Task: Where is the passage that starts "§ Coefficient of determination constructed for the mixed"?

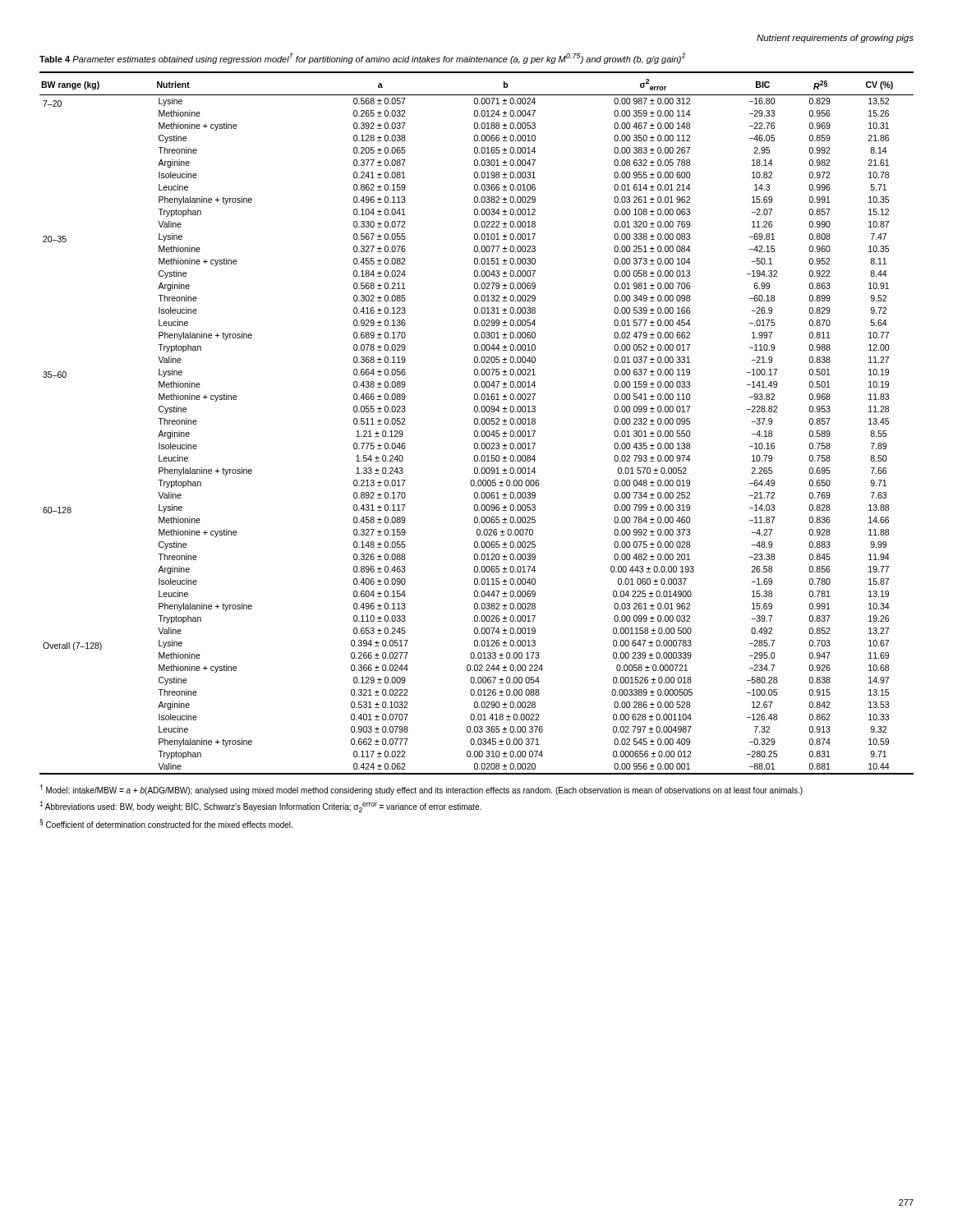Action: coord(166,824)
